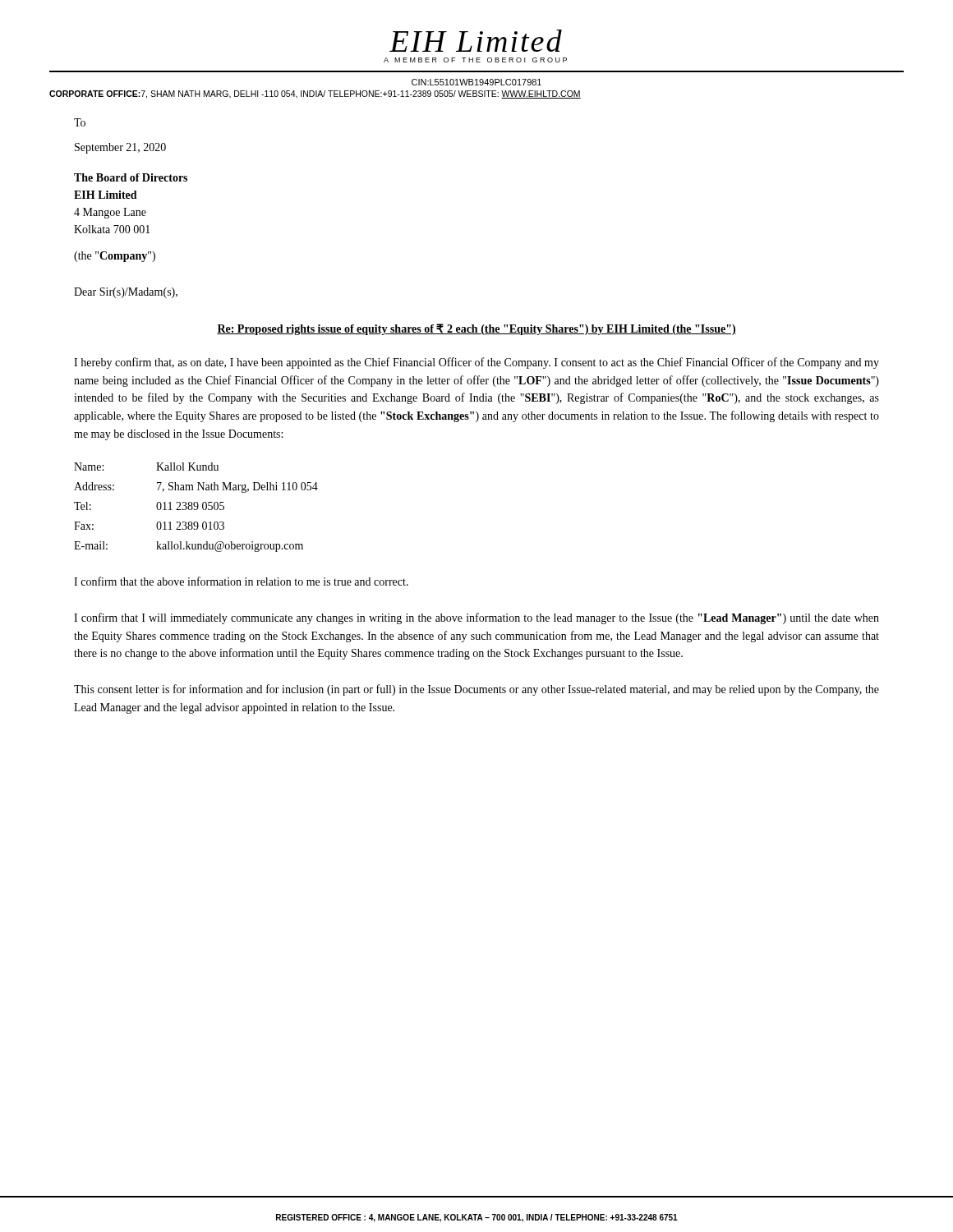
Task: Select the region starting "Dear Sir(s)/Madam(s),"
Action: click(126, 292)
